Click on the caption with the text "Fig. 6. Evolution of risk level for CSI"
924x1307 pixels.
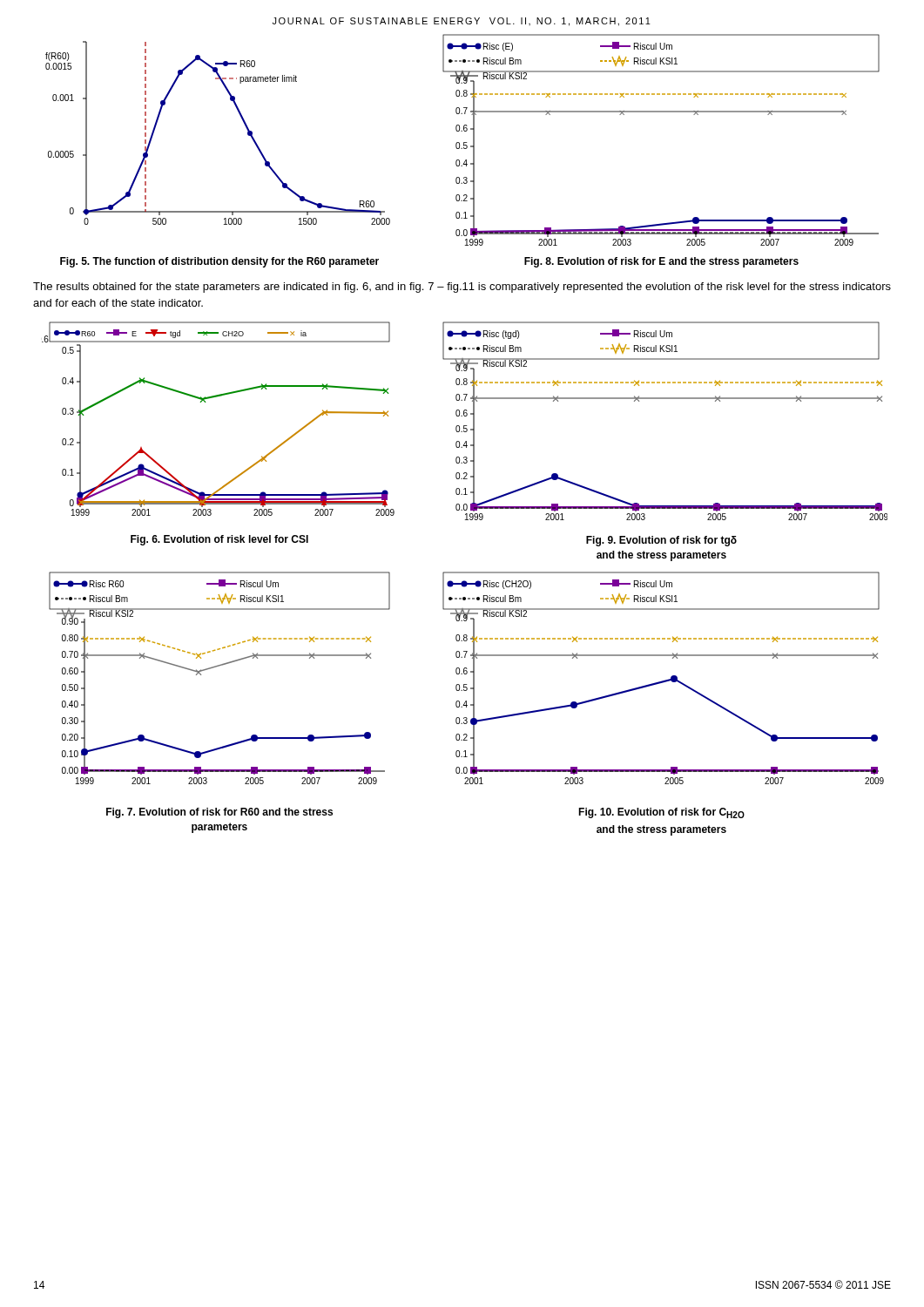click(219, 539)
